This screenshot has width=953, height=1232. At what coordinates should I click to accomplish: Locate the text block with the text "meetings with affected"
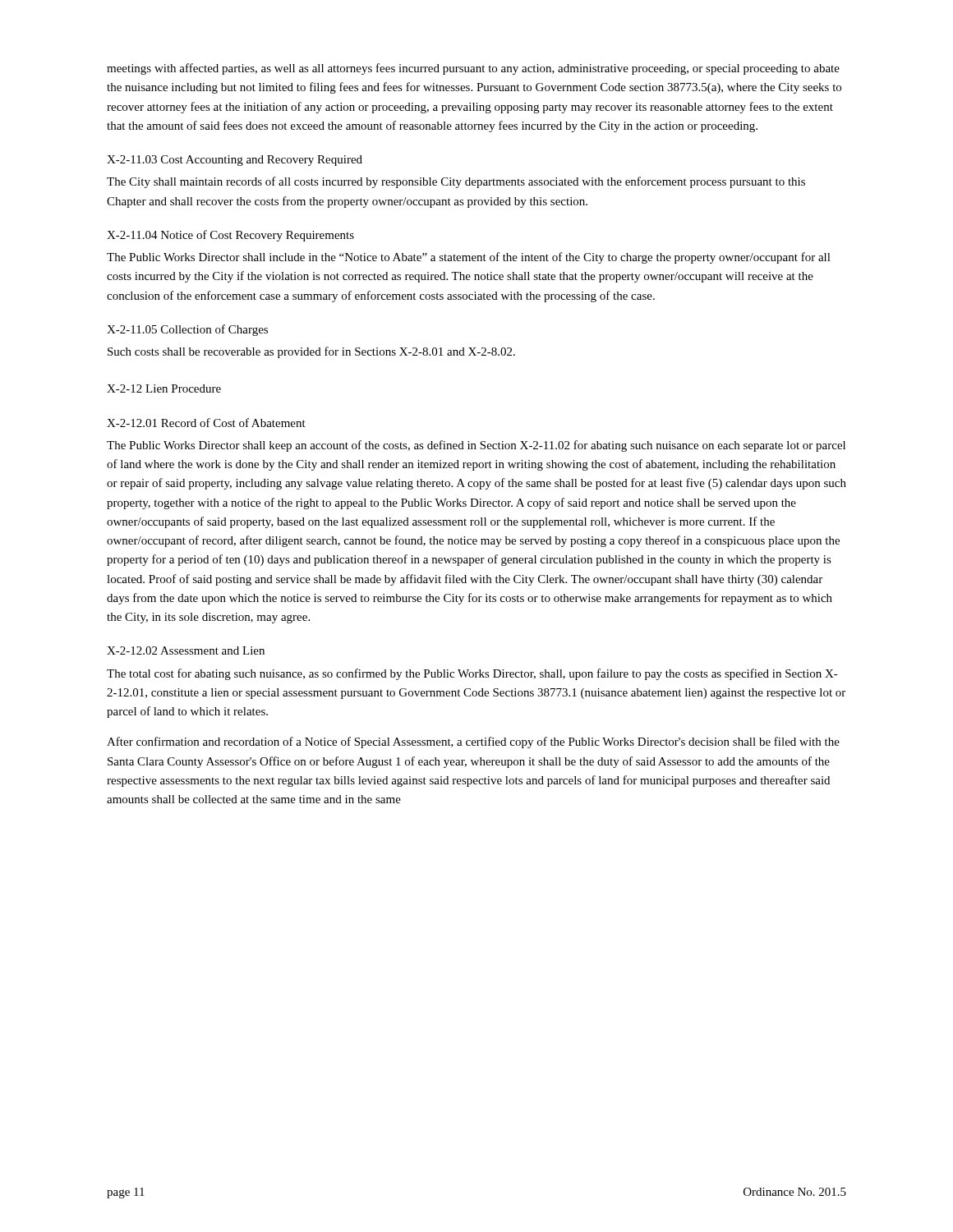pos(474,97)
